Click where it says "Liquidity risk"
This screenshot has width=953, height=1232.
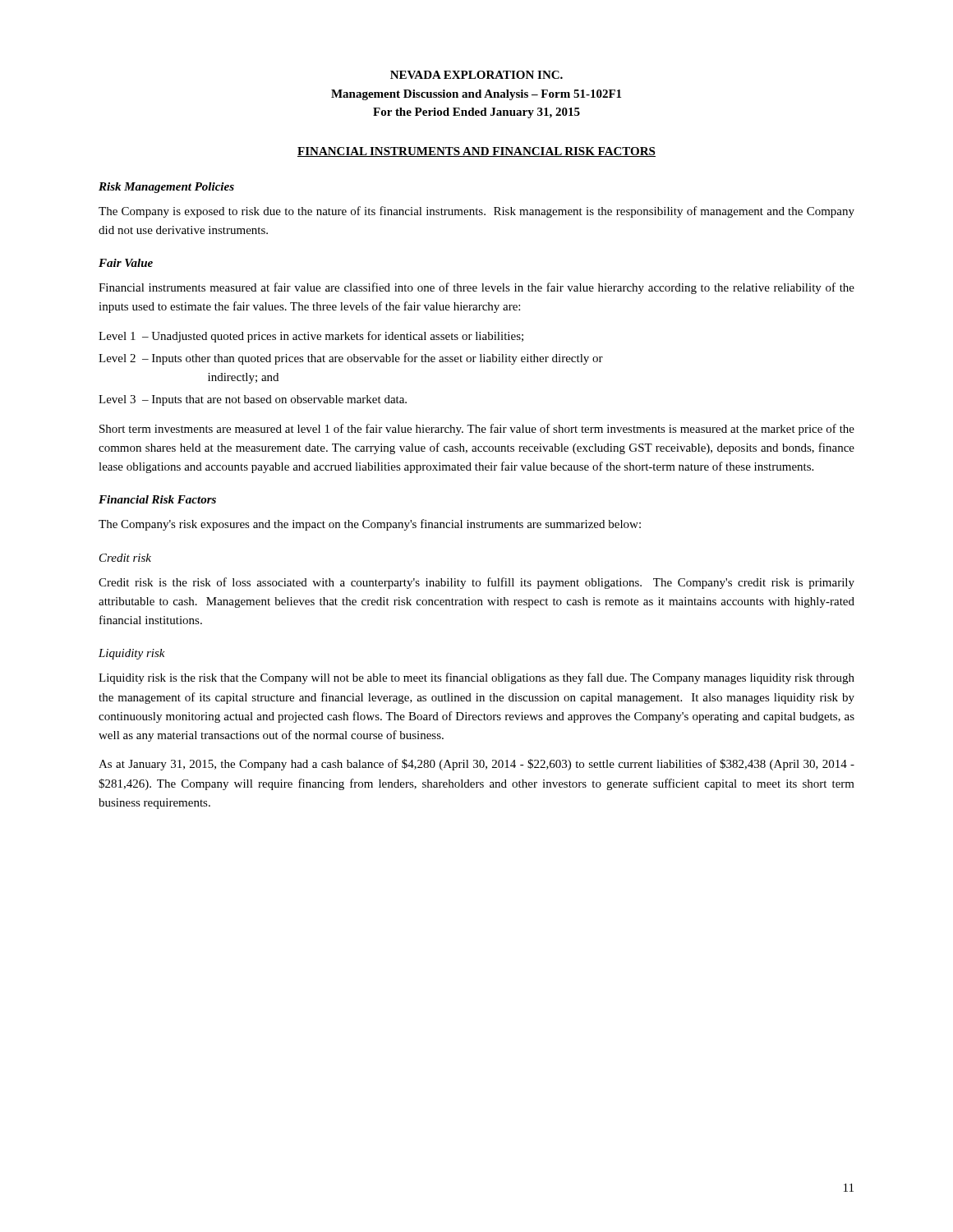pos(132,653)
